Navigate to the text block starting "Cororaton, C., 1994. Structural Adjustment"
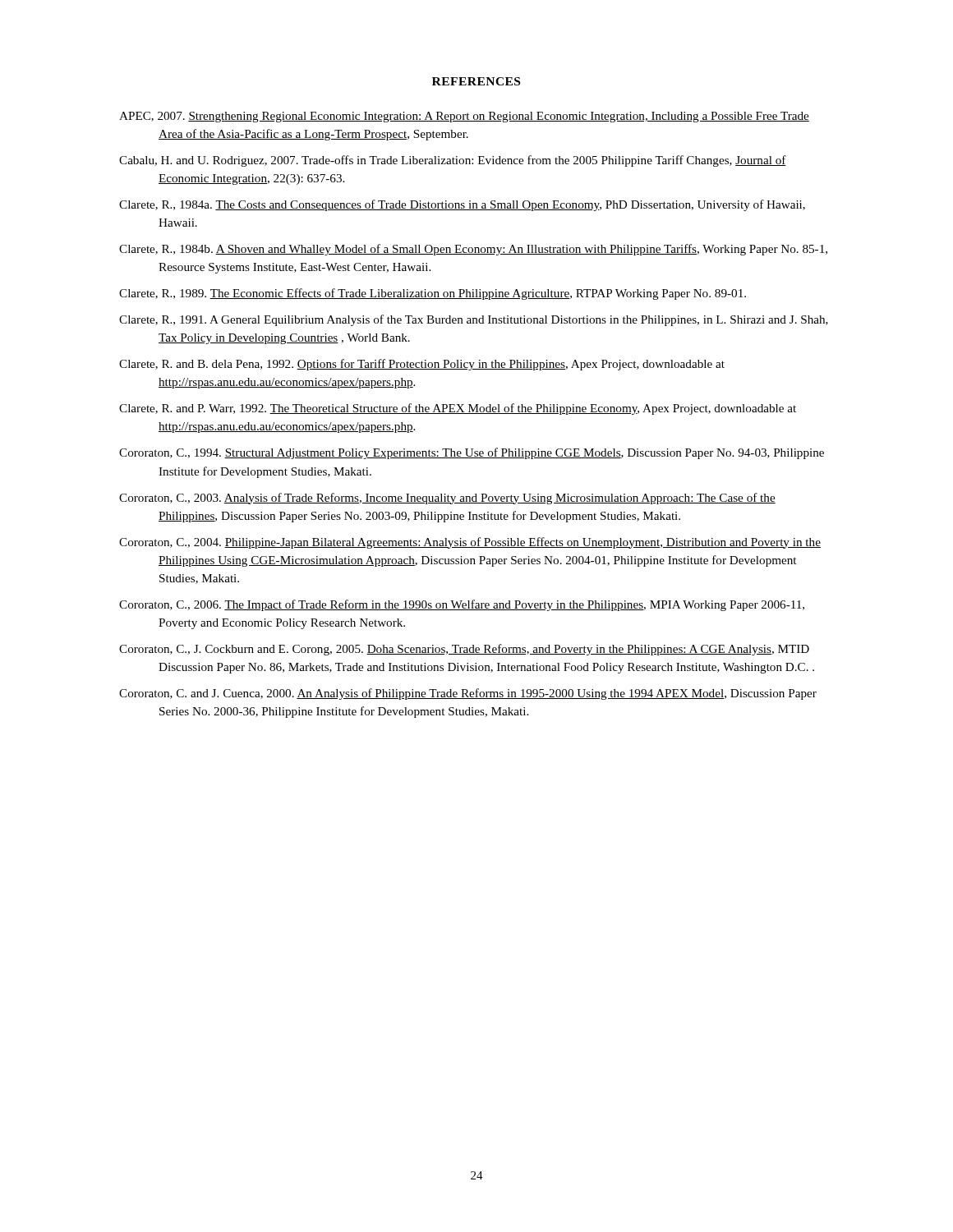This screenshot has height=1232, width=953. click(472, 462)
